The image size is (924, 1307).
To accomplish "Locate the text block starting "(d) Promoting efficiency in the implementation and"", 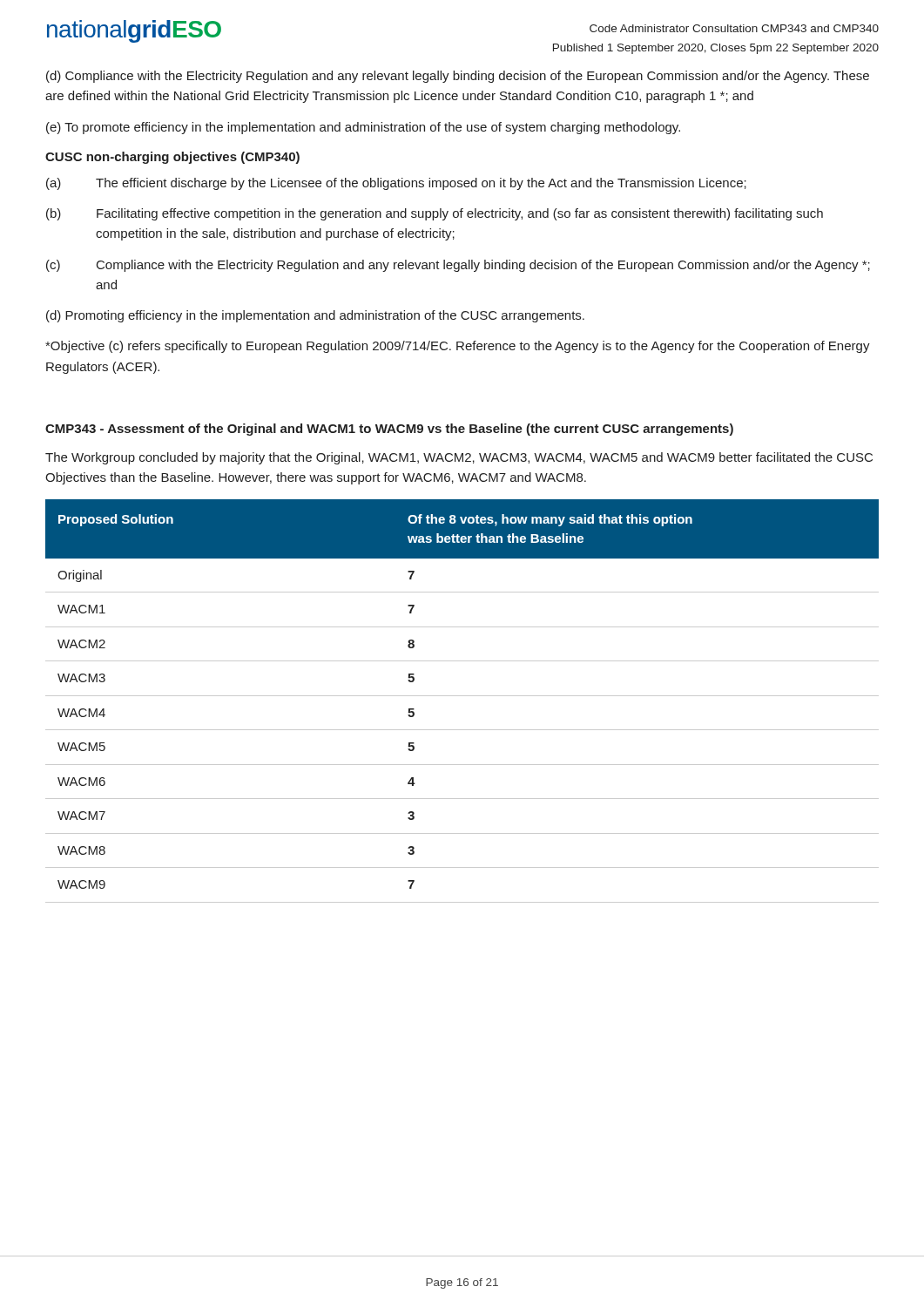I will [x=315, y=315].
